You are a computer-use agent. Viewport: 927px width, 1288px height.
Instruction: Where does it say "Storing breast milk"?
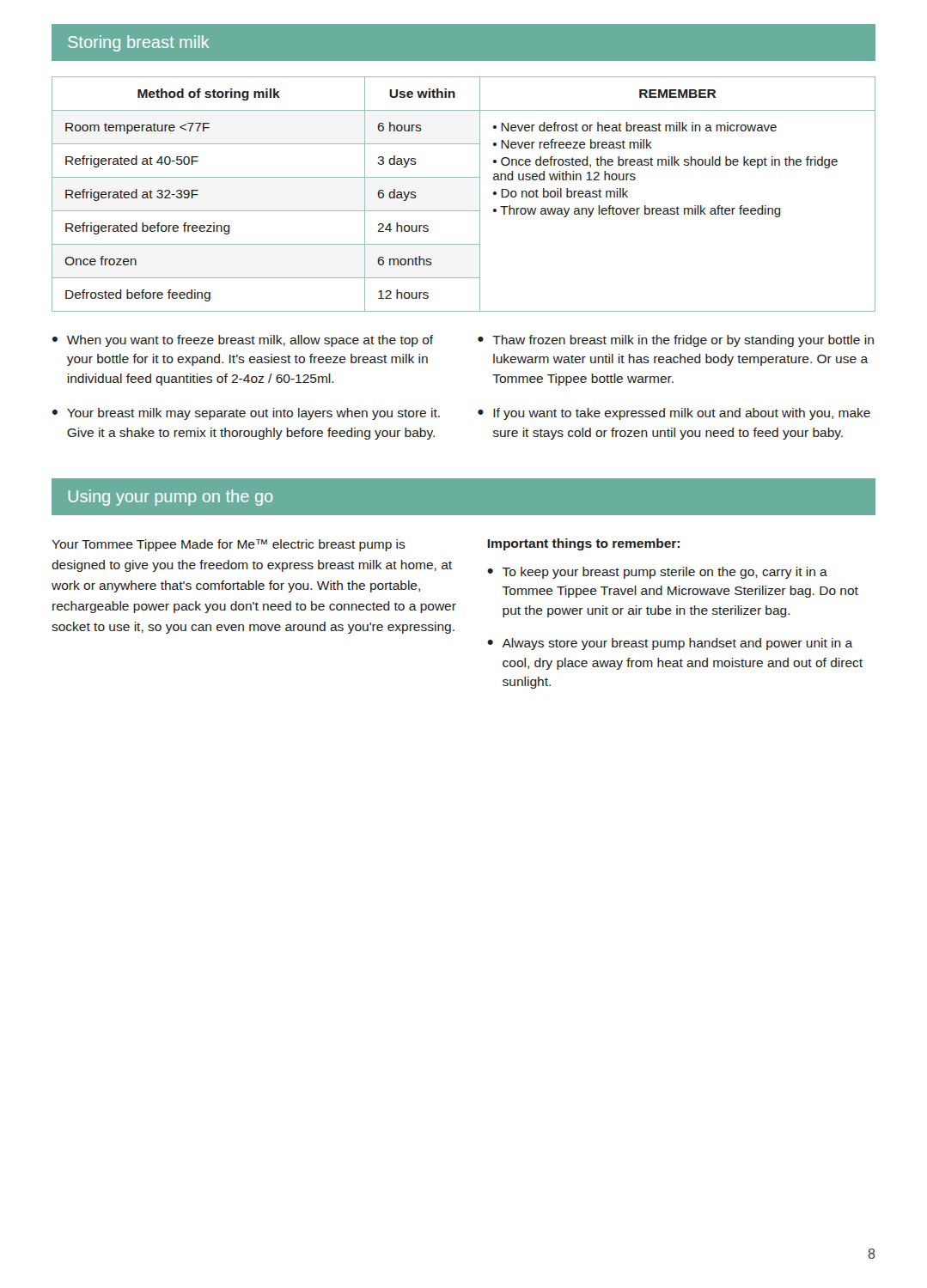click(x=464, y=43)
